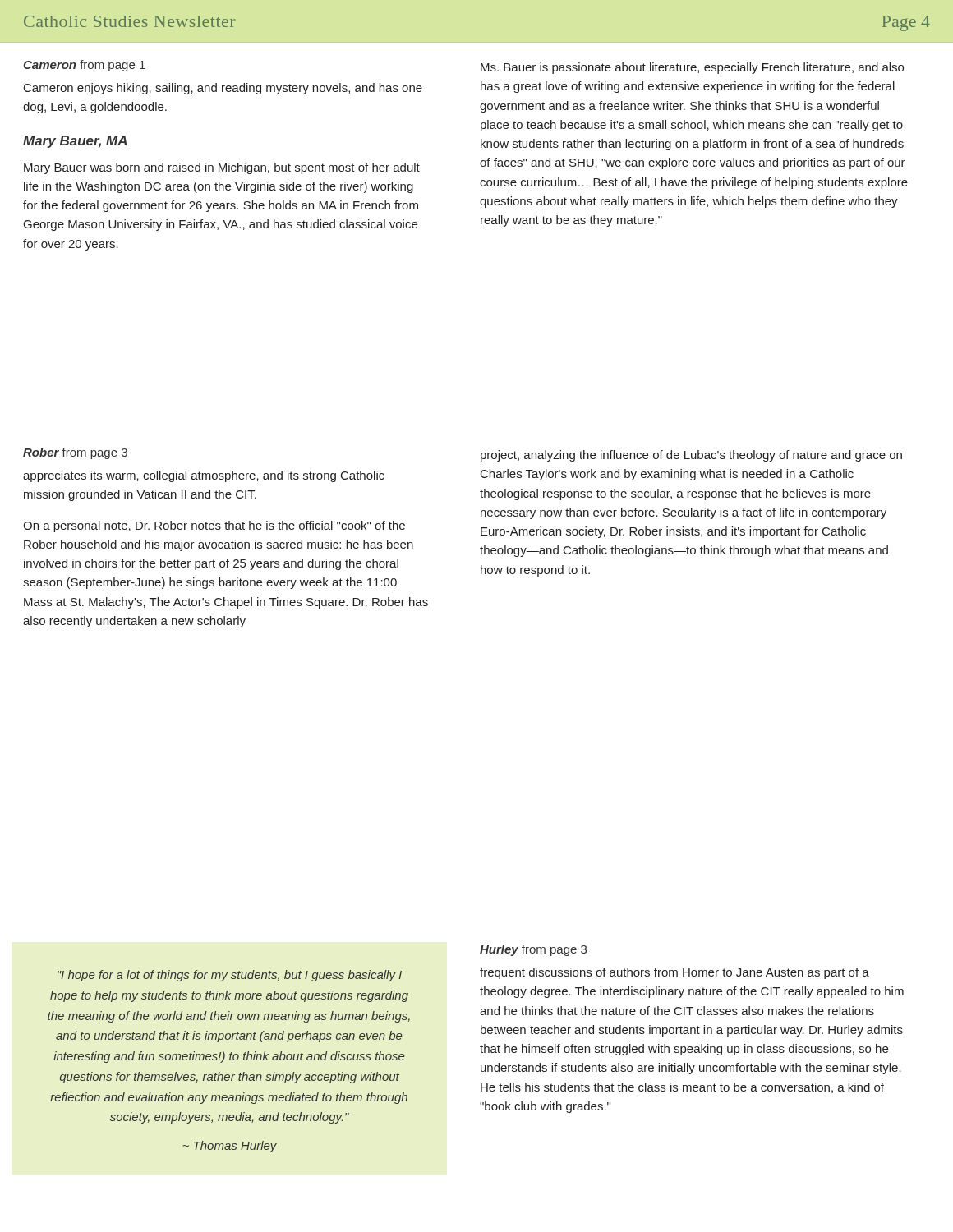Click on the element starting "frequent discussions of authors from"

tap(695, 1039)
